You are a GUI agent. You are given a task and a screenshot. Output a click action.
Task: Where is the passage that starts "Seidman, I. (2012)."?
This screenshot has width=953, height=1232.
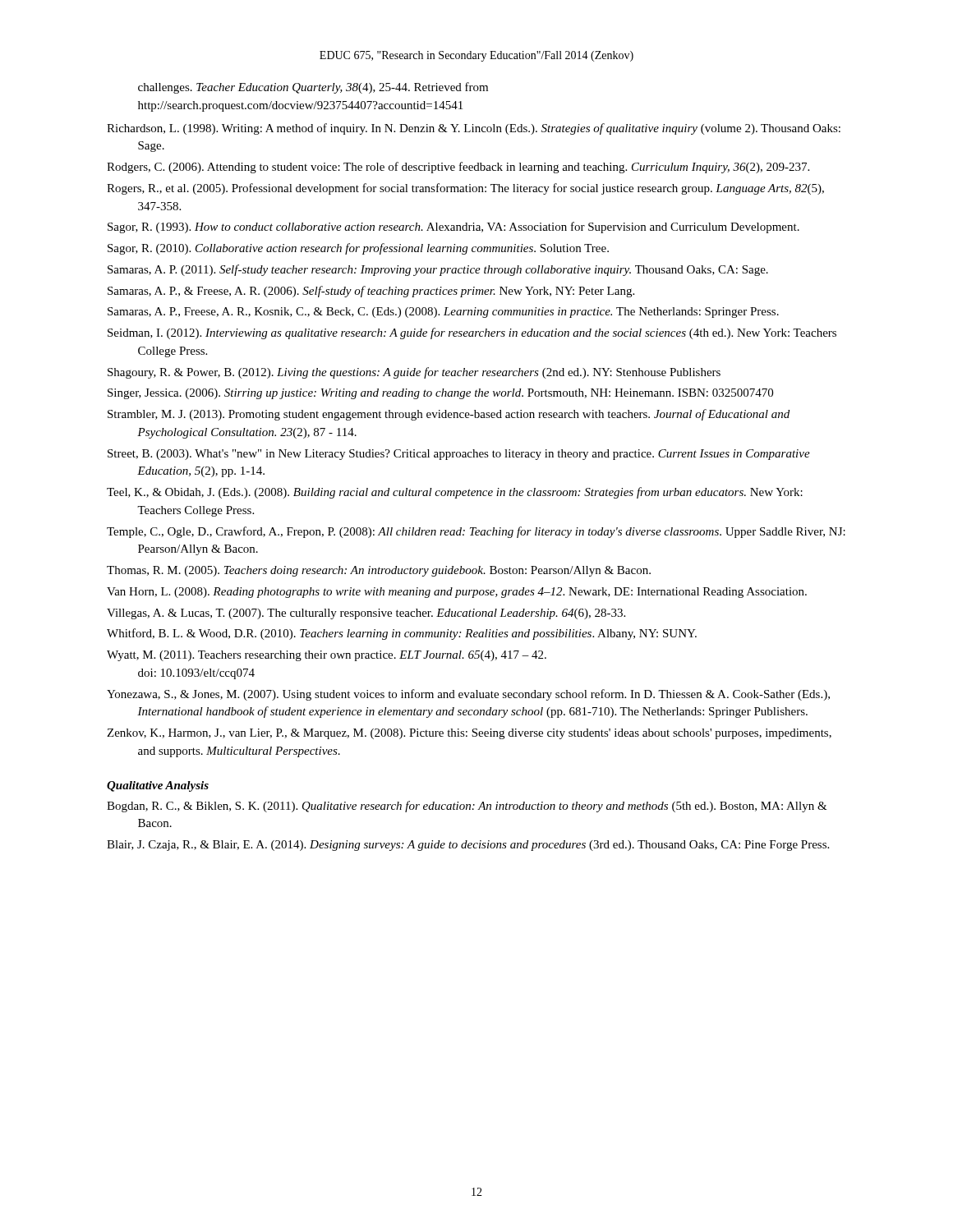click(x=472, y=342)
